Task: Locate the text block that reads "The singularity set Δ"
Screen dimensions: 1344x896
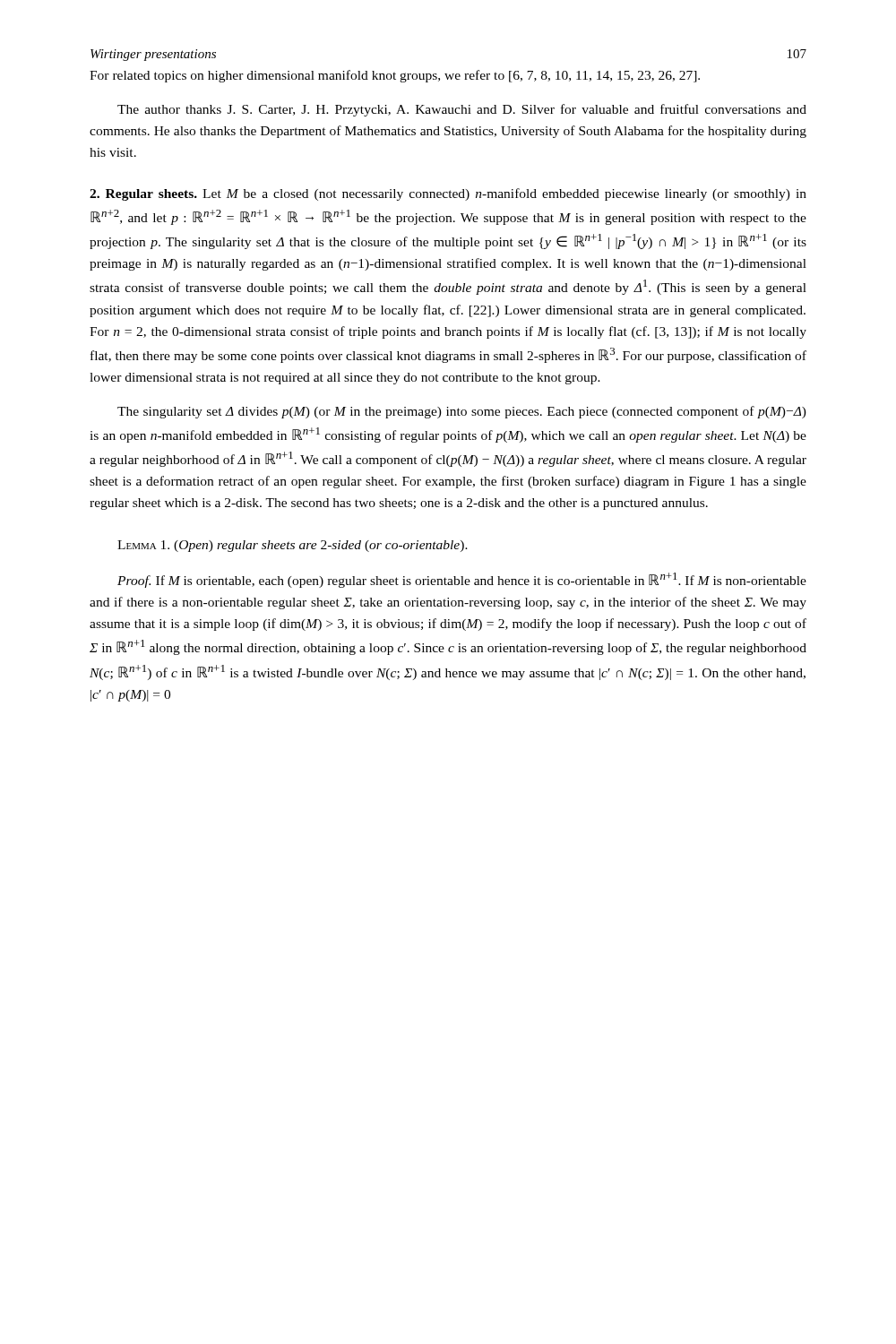Action: point(448,457)
